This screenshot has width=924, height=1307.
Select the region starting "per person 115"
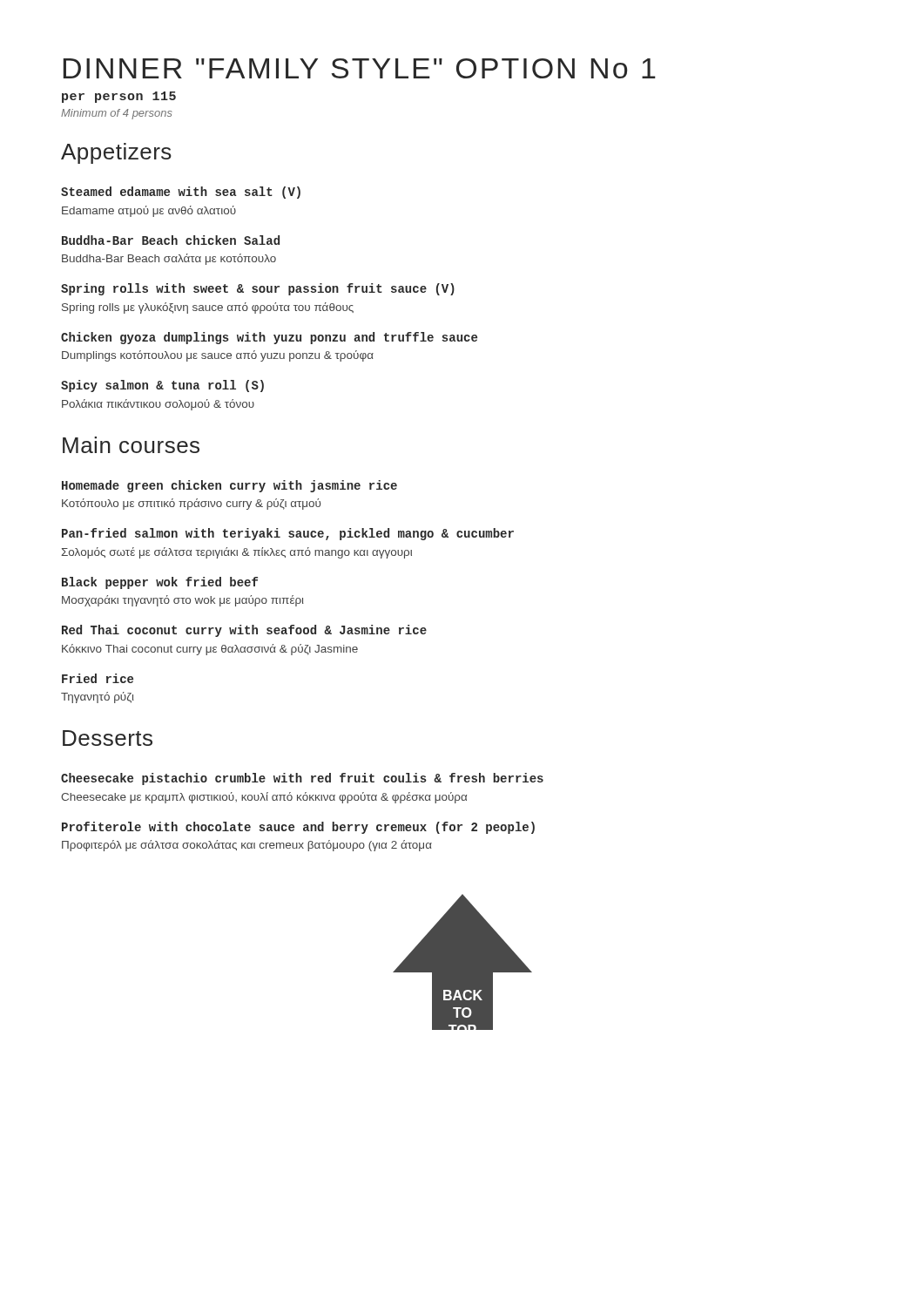tap(119, 98)
